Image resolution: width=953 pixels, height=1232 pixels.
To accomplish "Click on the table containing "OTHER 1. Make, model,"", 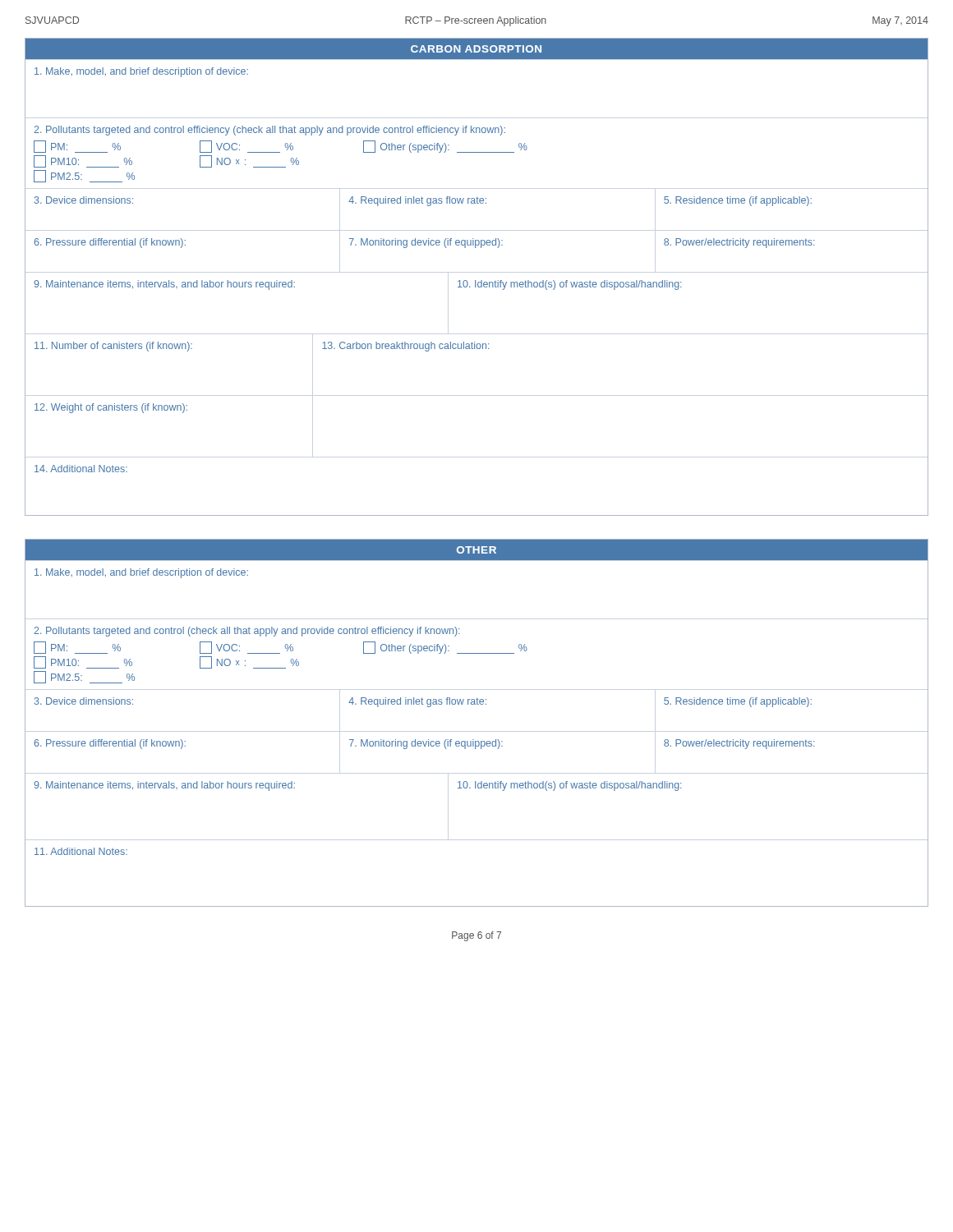I will tap(476, 723).
